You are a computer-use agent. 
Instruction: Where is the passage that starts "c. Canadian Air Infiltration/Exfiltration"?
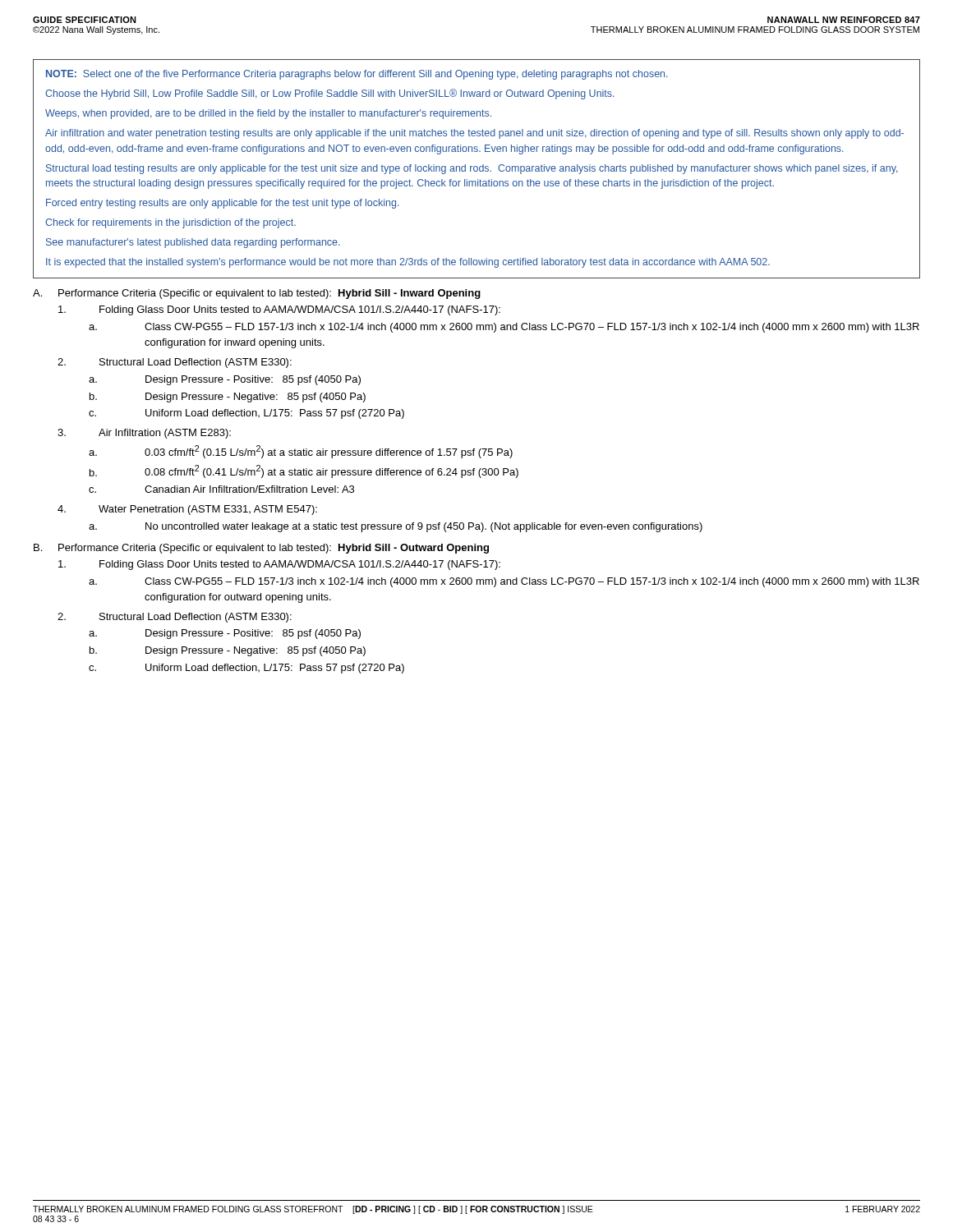click(221, 489)
